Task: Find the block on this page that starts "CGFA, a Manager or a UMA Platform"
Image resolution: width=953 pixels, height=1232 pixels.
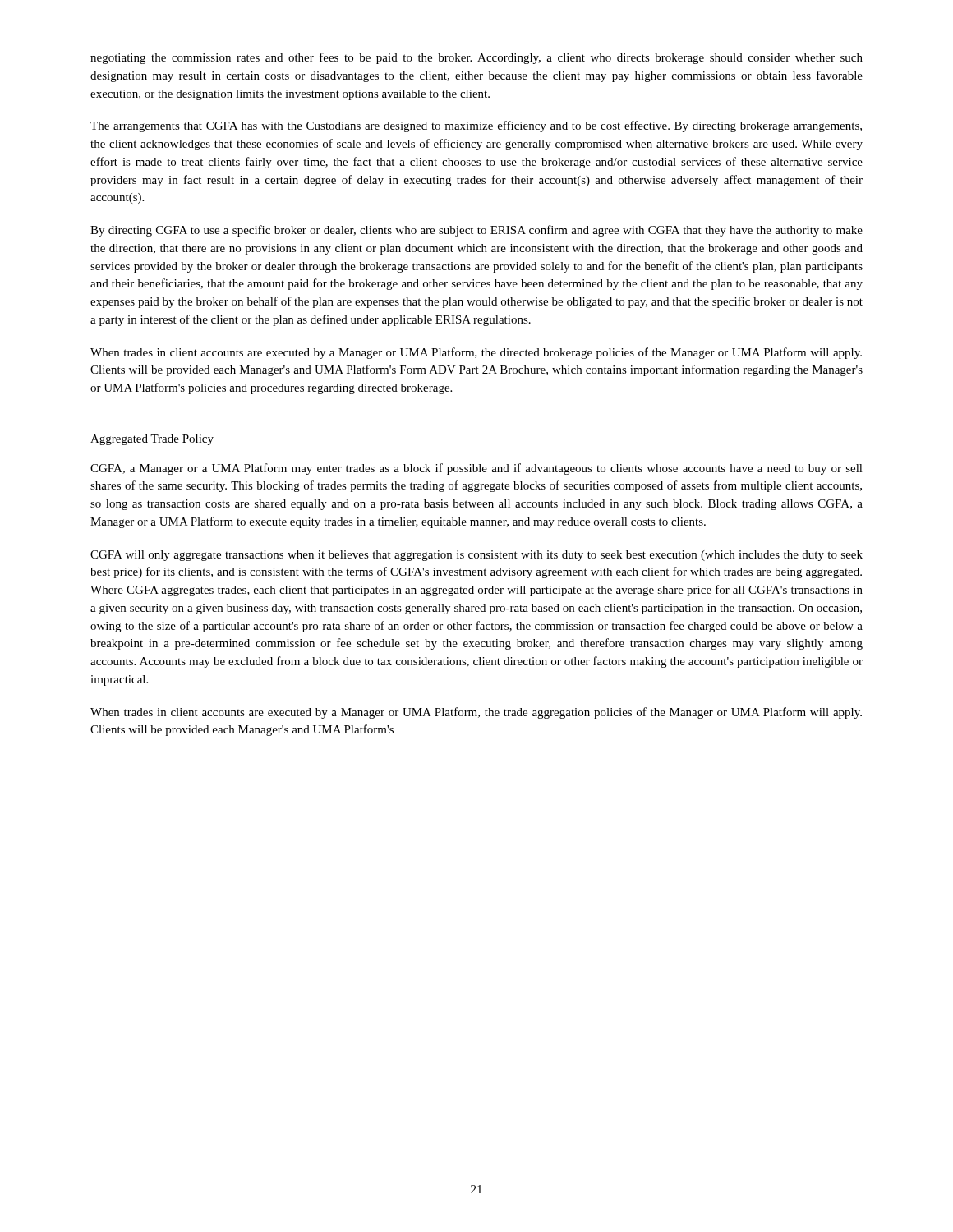Action: pyautogui.click(x=476, y=495)
